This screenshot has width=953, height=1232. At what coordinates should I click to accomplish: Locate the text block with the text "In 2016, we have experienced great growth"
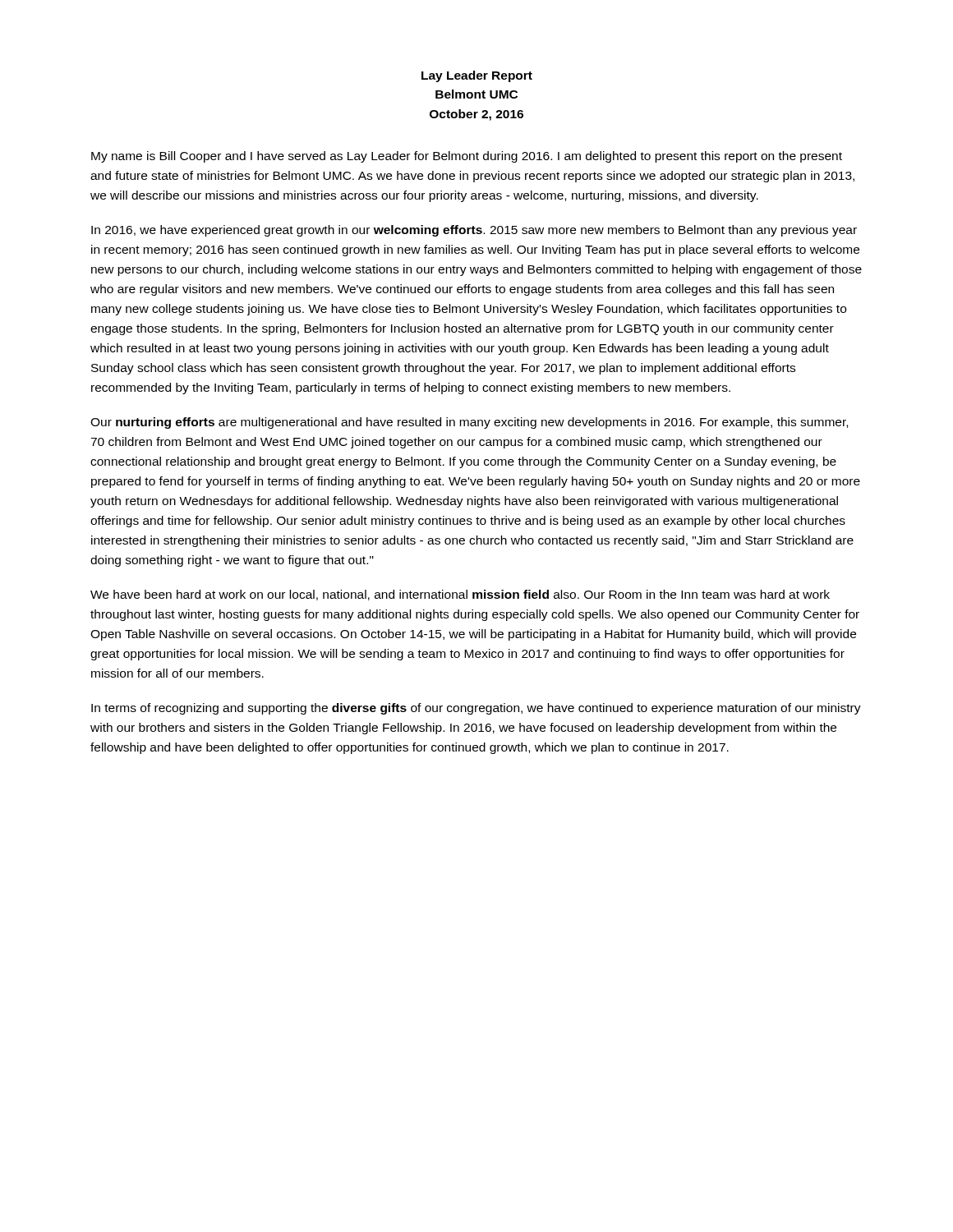coord(476,308)
